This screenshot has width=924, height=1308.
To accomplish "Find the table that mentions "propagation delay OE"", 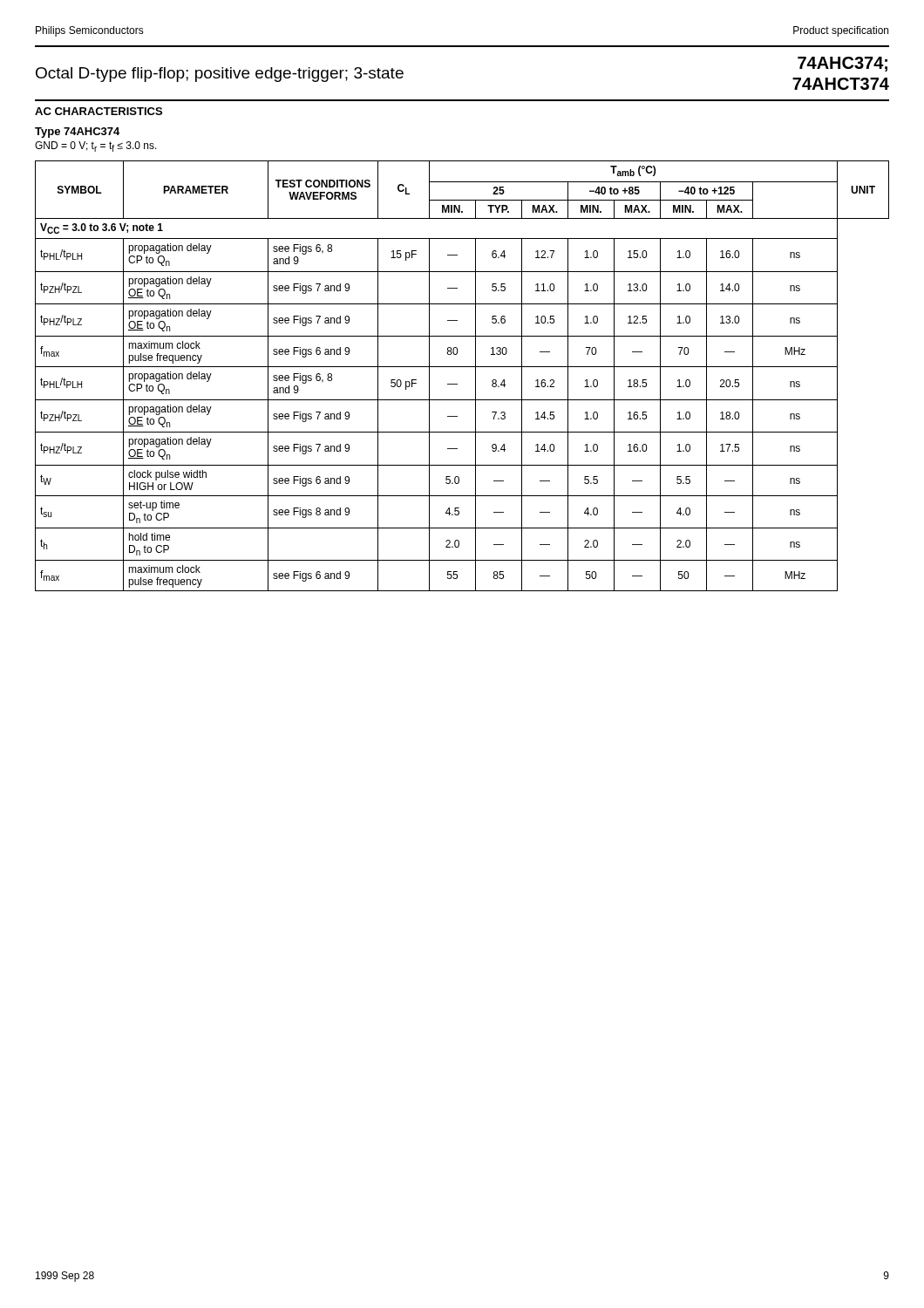I will coord(462,376).
